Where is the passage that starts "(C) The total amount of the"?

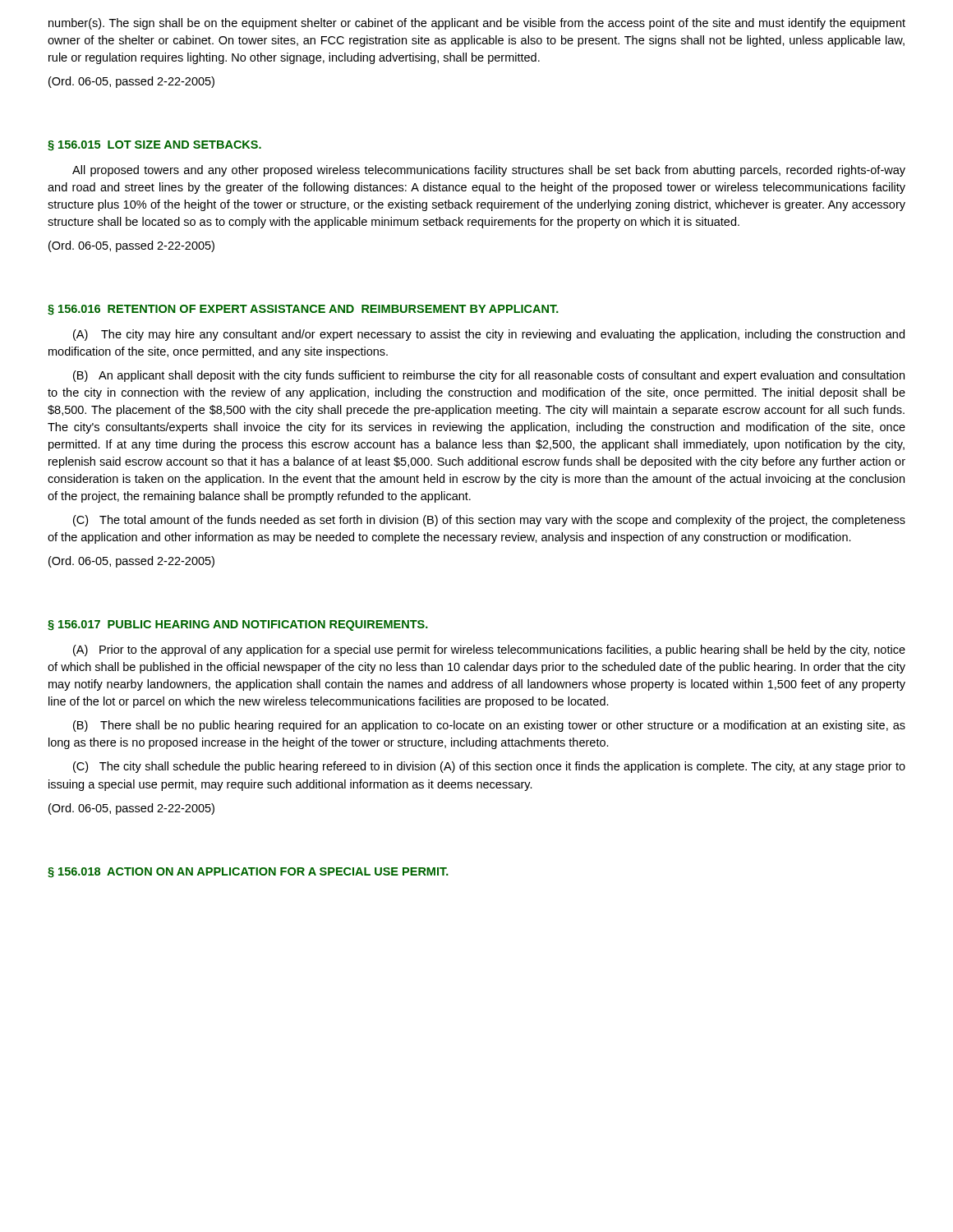pos(476,529)
